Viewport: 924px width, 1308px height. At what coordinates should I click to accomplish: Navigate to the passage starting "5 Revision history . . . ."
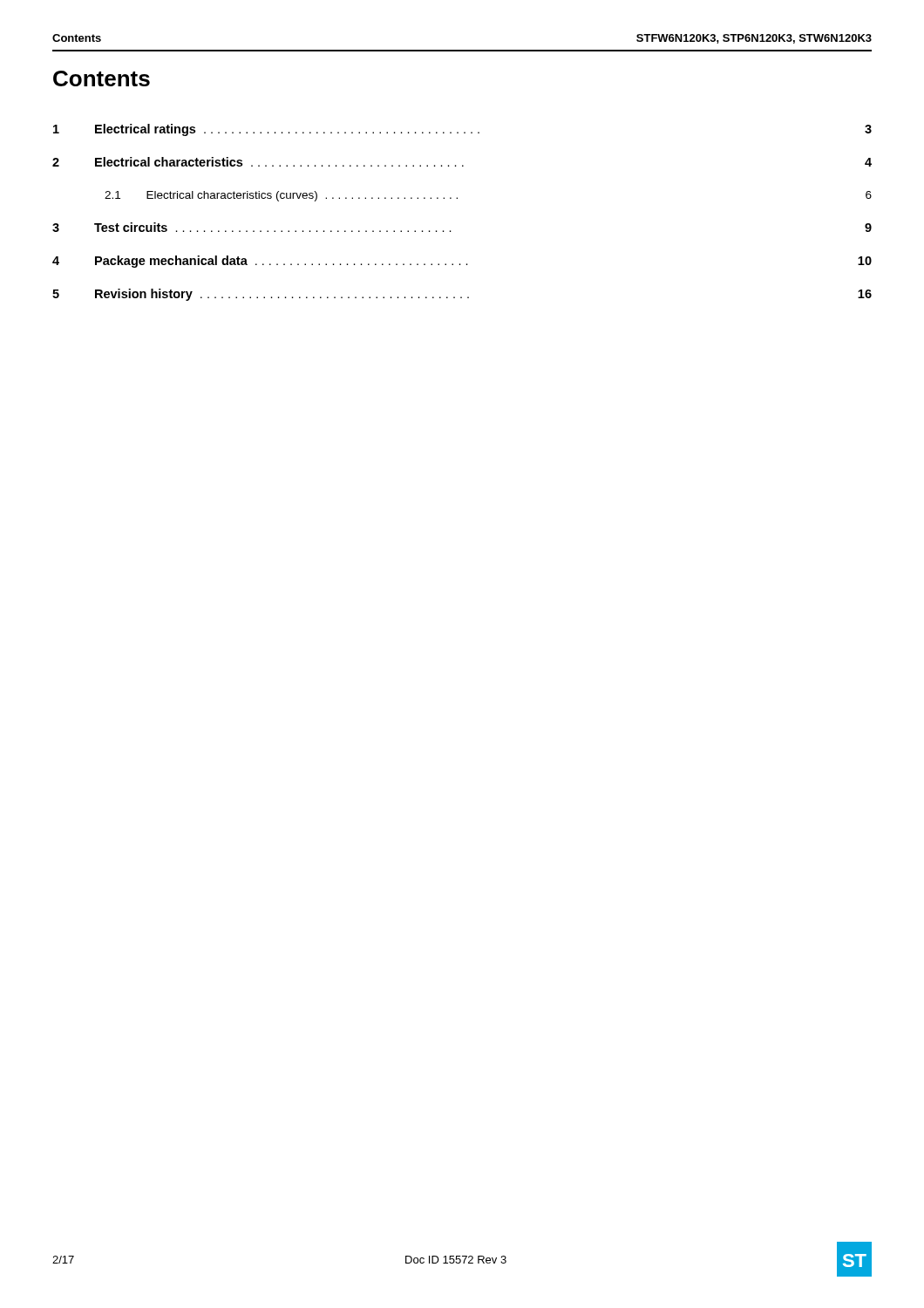coord(462,294)
